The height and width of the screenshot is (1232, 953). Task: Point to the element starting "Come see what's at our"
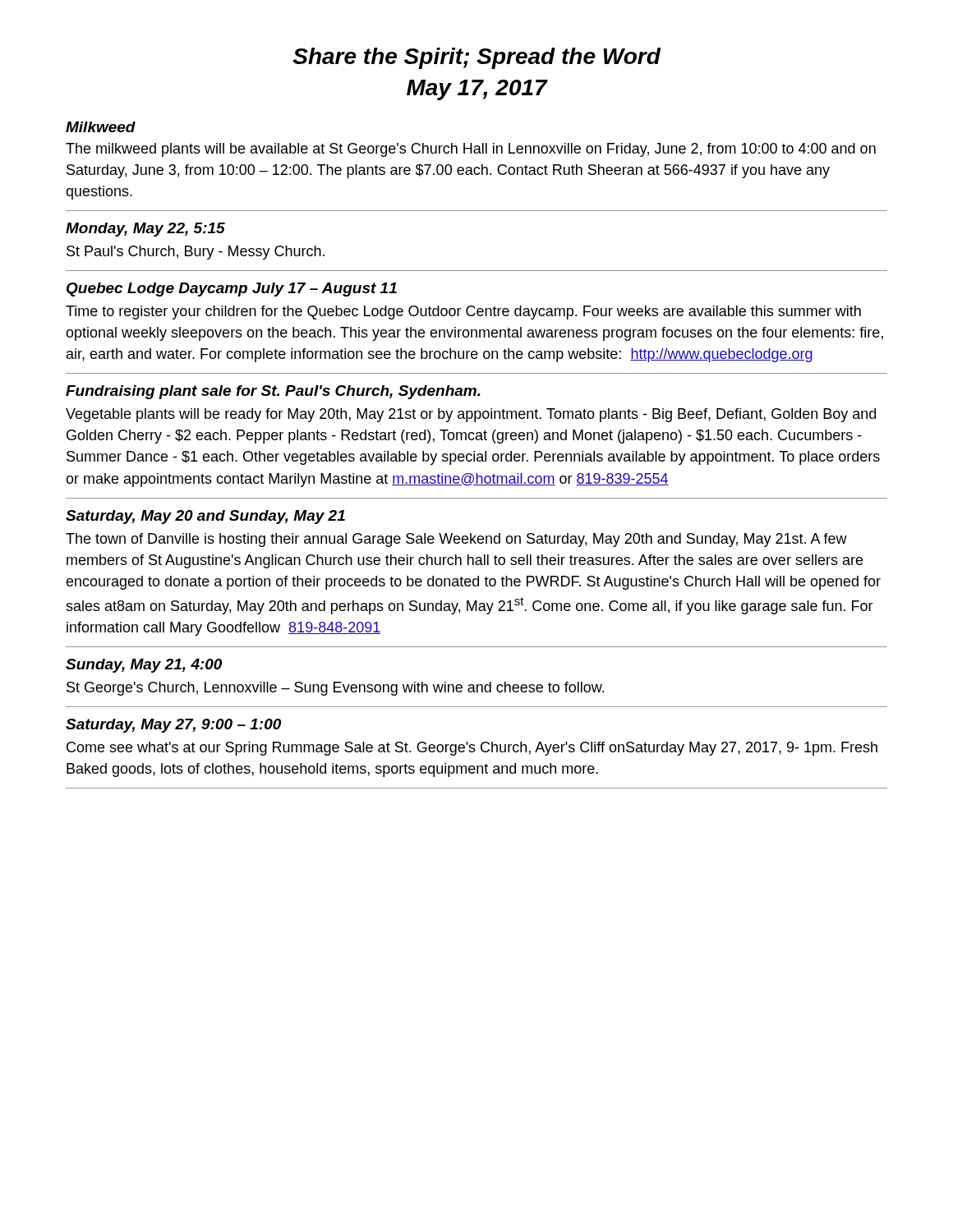tap(476, 758)
